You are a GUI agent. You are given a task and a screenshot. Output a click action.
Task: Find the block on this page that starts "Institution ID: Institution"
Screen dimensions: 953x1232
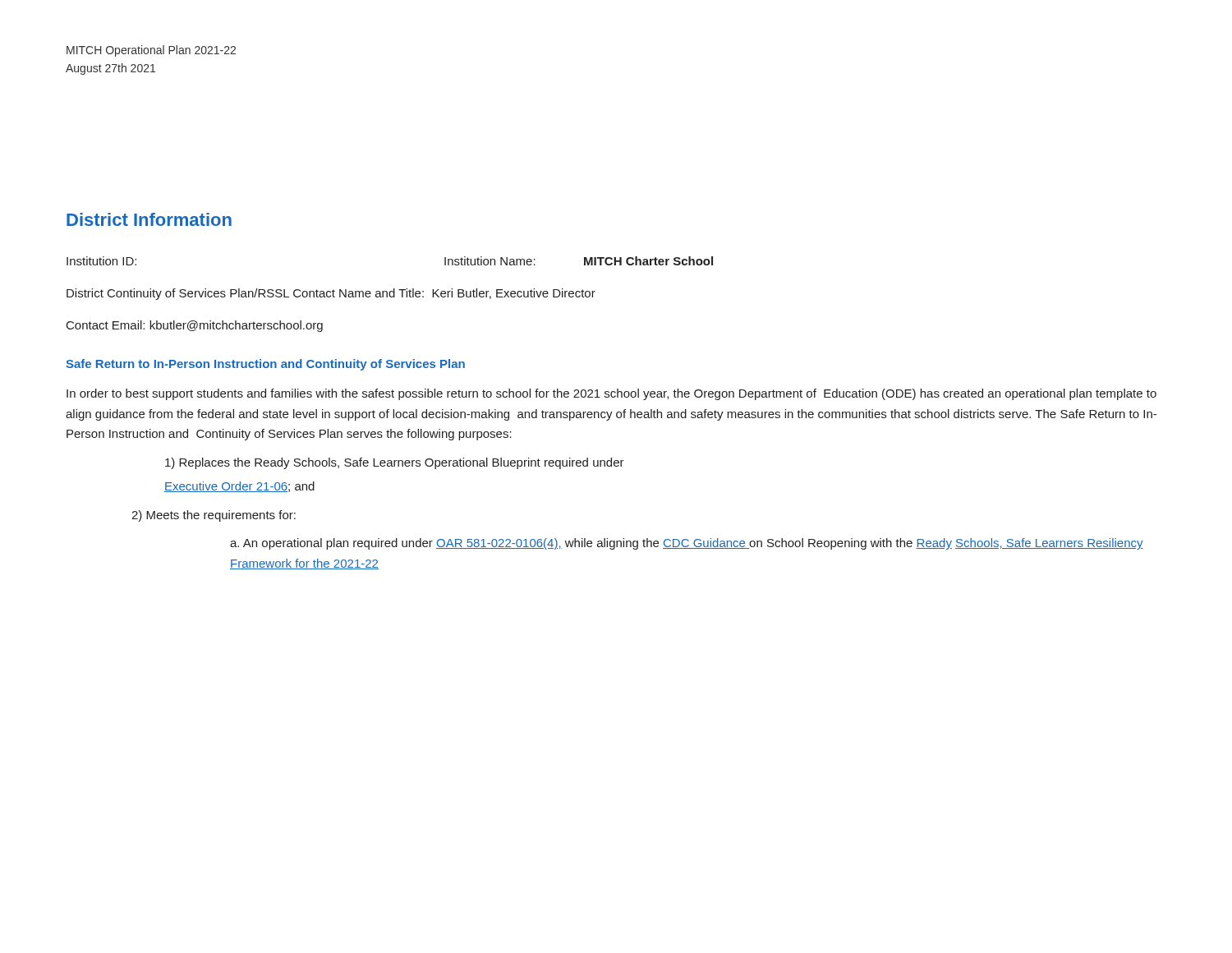click(x=100, y=261)
